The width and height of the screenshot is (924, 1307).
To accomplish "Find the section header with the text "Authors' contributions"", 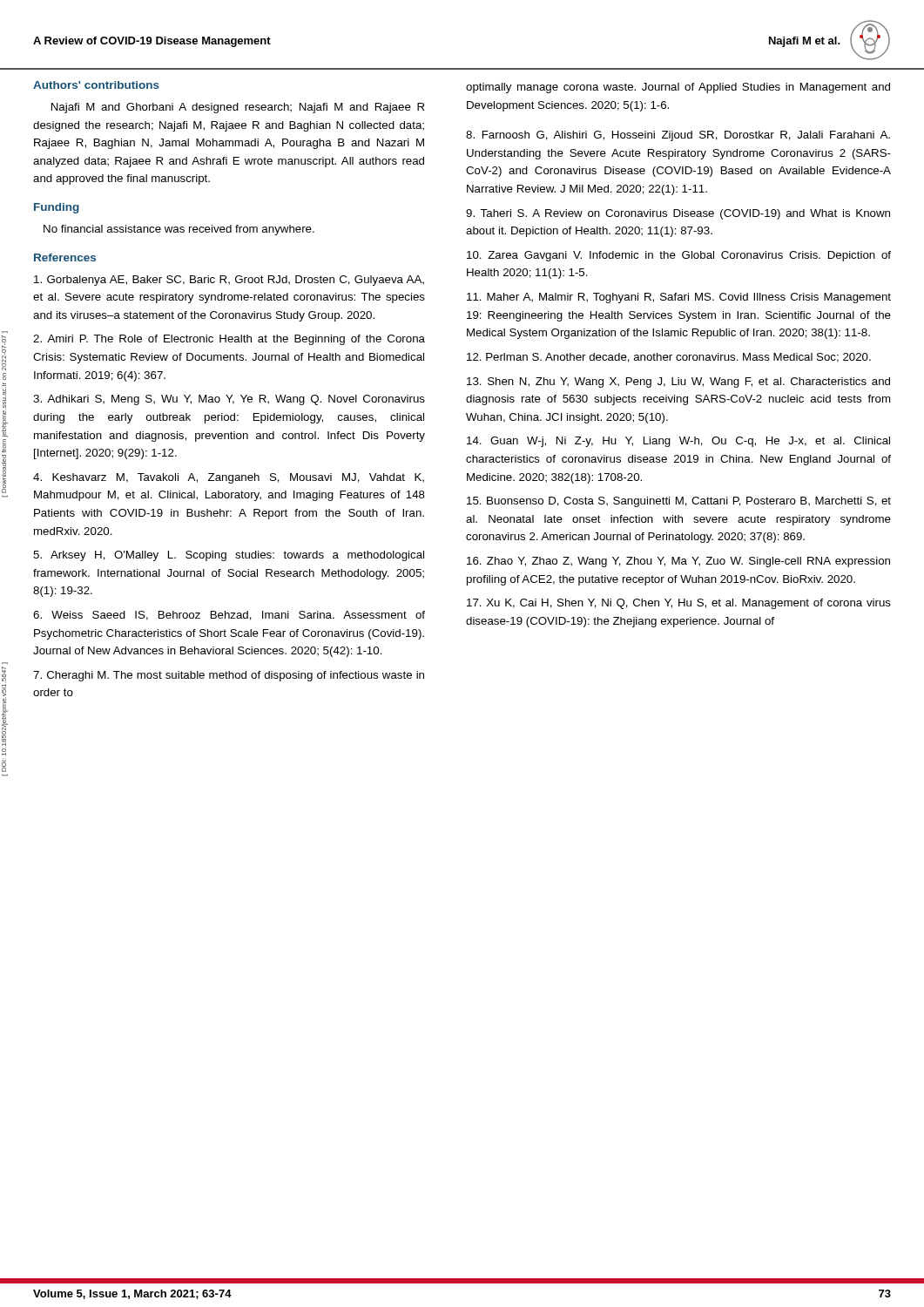I will pos(96,85).
